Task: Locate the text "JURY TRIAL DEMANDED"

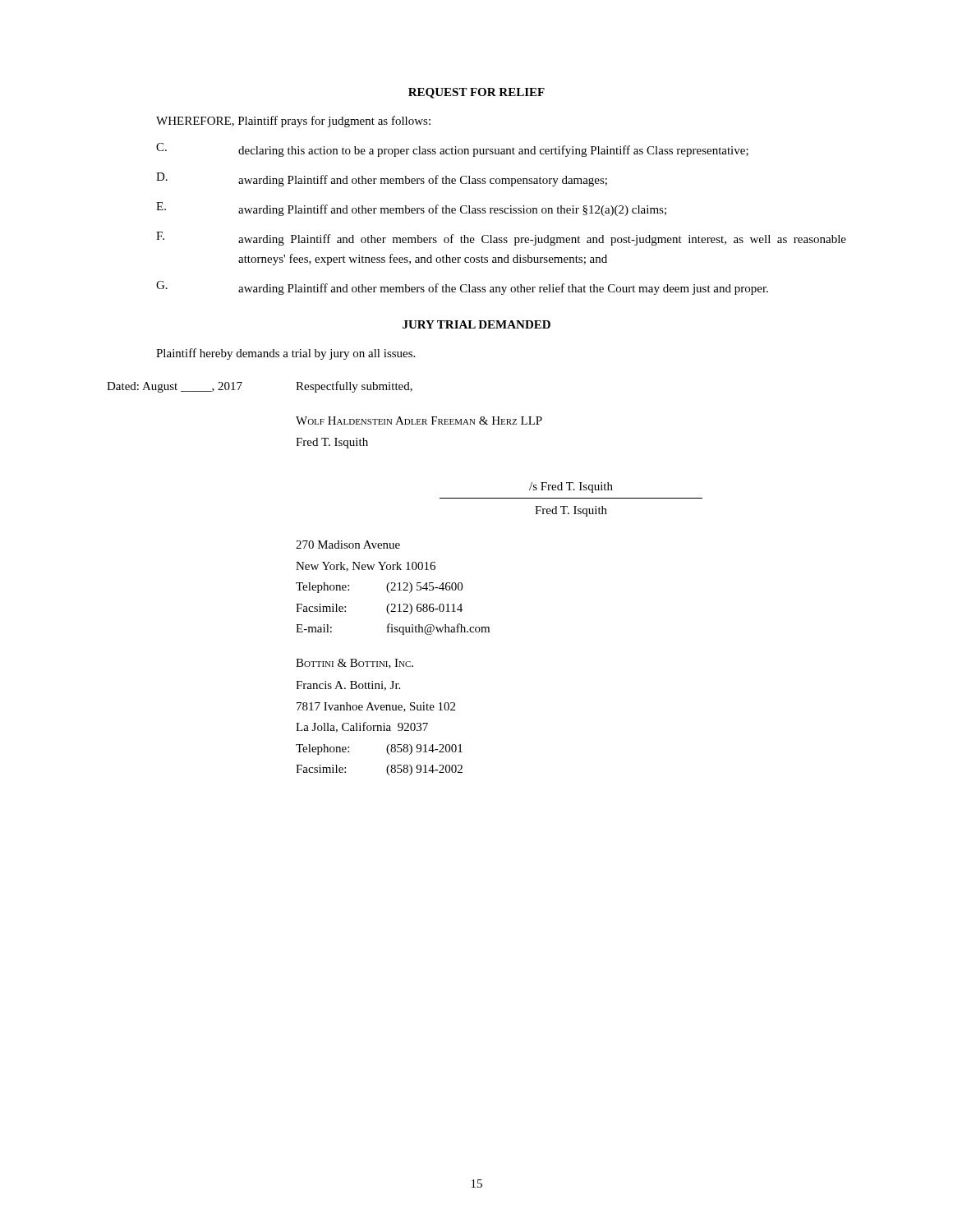Action: click(x=476, y=324)
